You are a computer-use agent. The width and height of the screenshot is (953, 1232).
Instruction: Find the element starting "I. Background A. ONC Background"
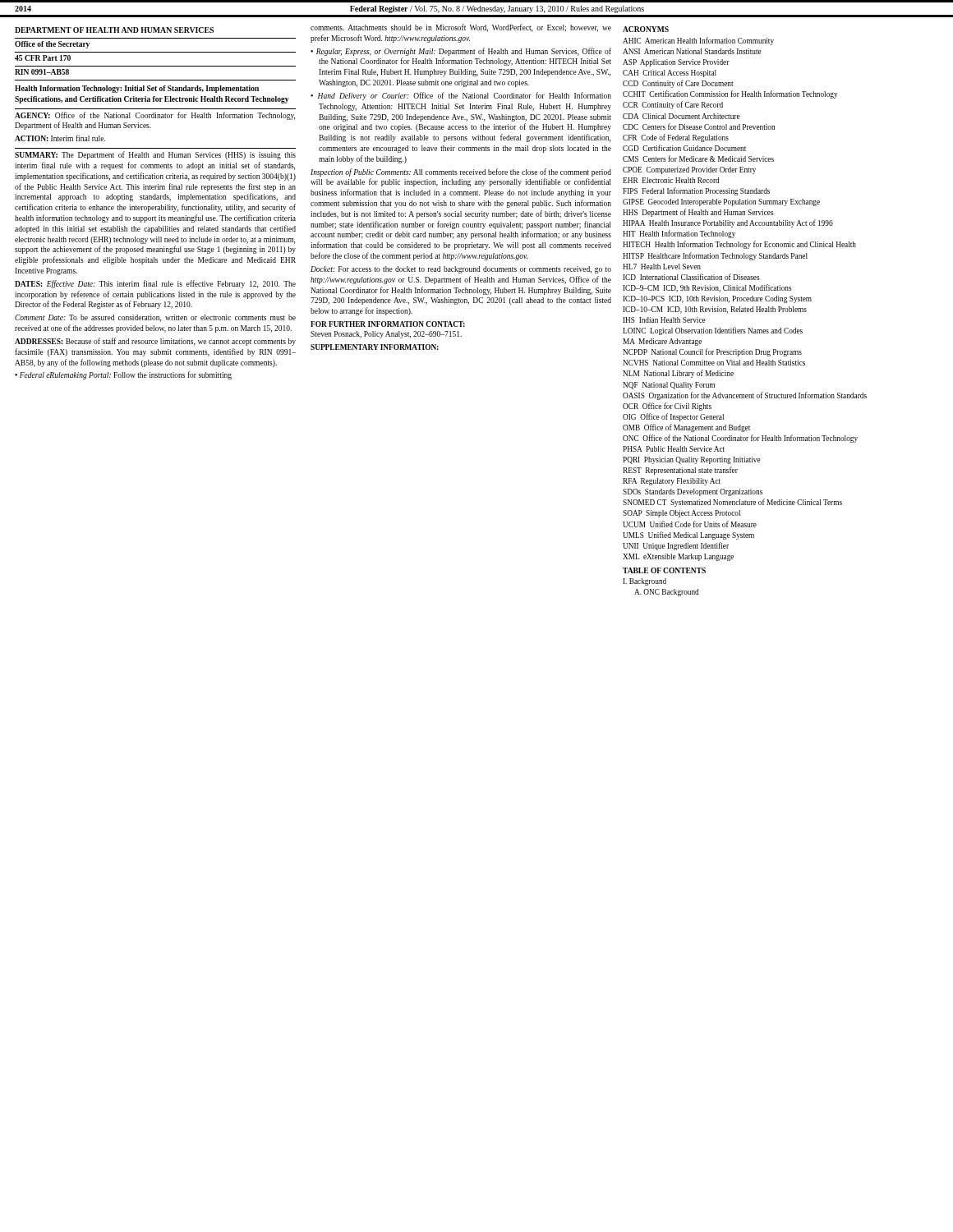pyautogui.click(x=645, y=582)
